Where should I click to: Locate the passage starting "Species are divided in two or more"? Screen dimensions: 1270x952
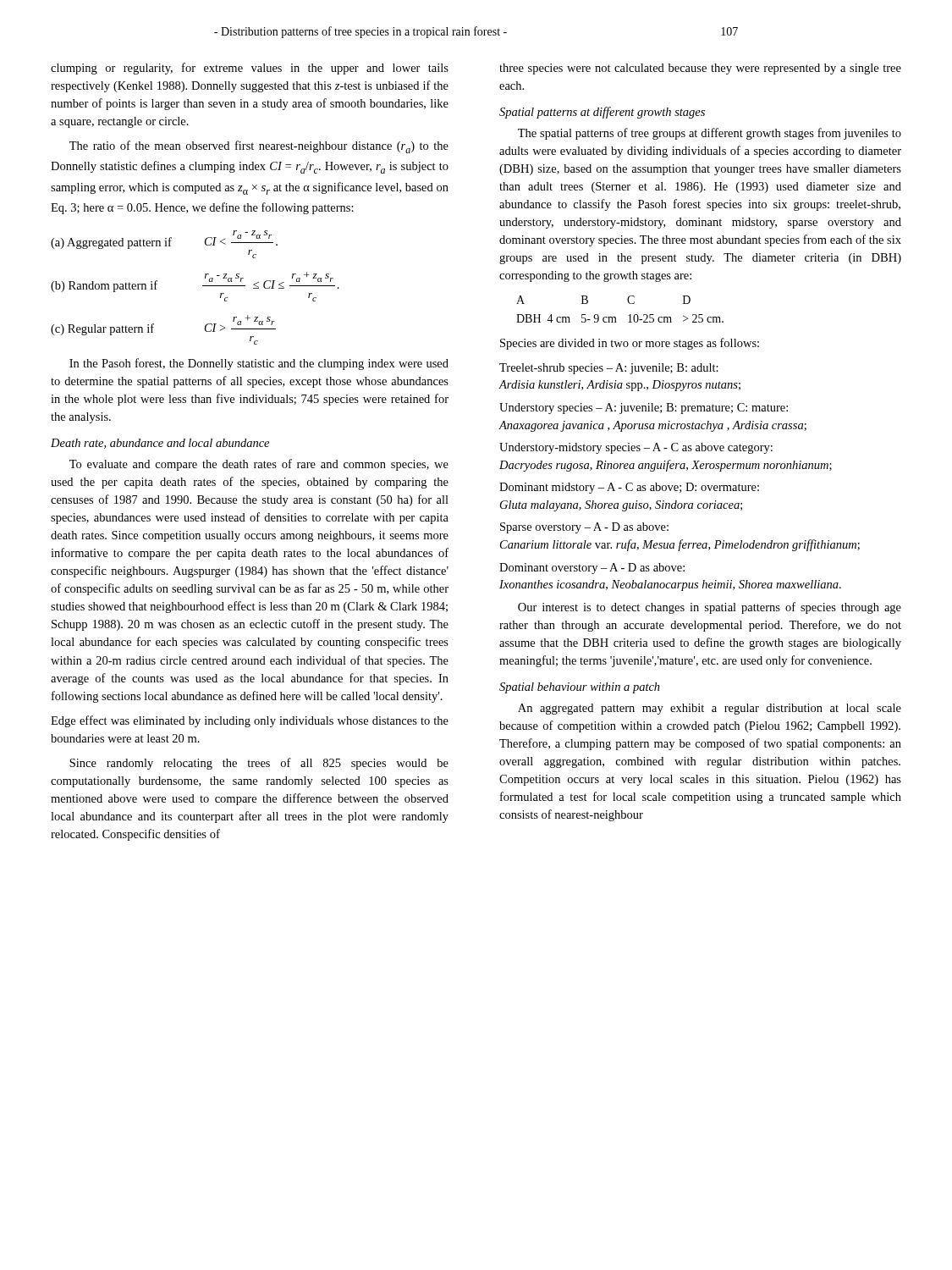[700, 343]
